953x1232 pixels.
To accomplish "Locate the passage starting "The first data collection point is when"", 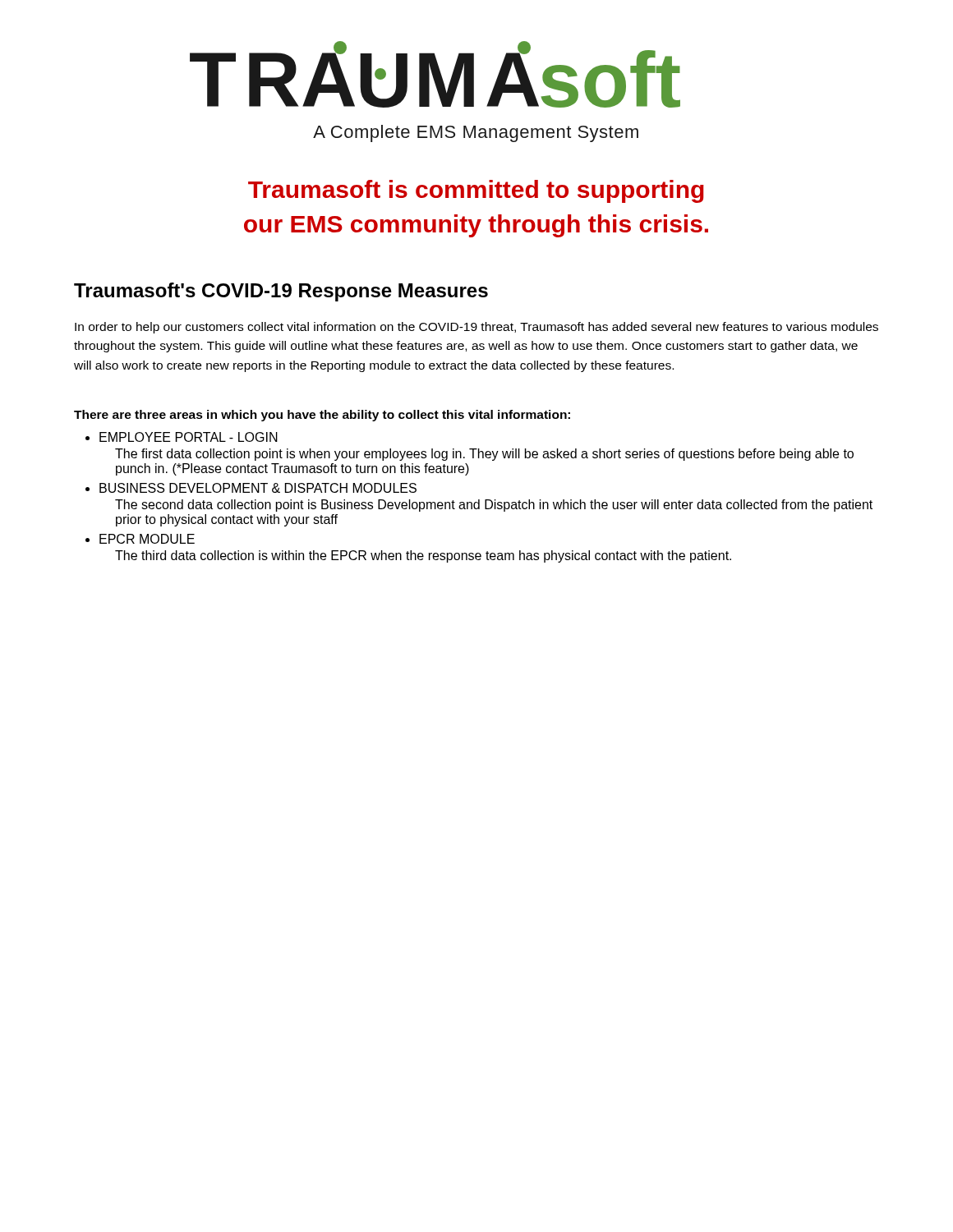I will tap(497, 461).
